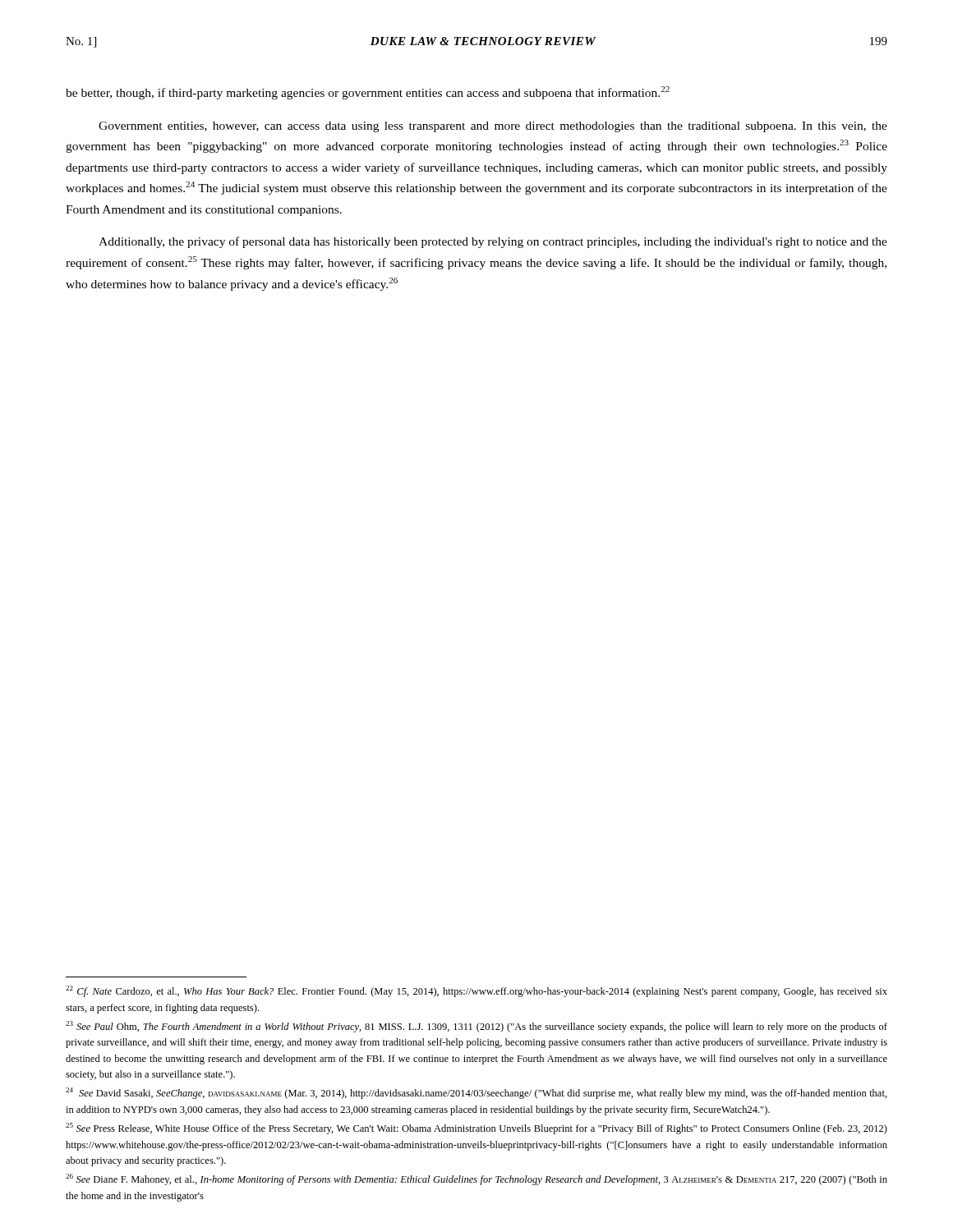Screen dimensions: 1232x953
Task: Locate the block of text that opens with "22 Cf. Nate Cardozo, et al.,"
Action: coord(476,999)
